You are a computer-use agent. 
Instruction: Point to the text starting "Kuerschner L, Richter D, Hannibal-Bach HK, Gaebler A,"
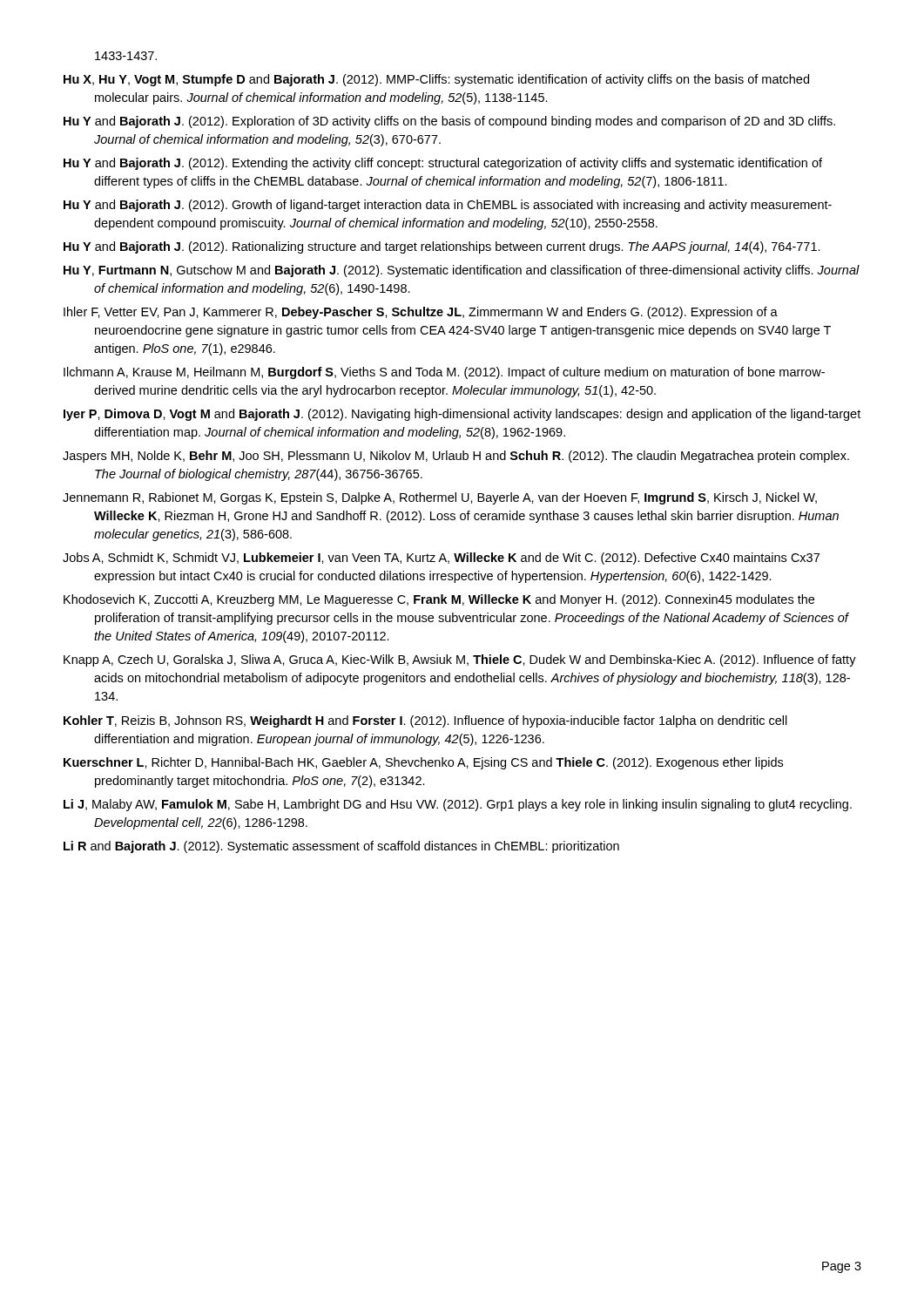point(423,771)
